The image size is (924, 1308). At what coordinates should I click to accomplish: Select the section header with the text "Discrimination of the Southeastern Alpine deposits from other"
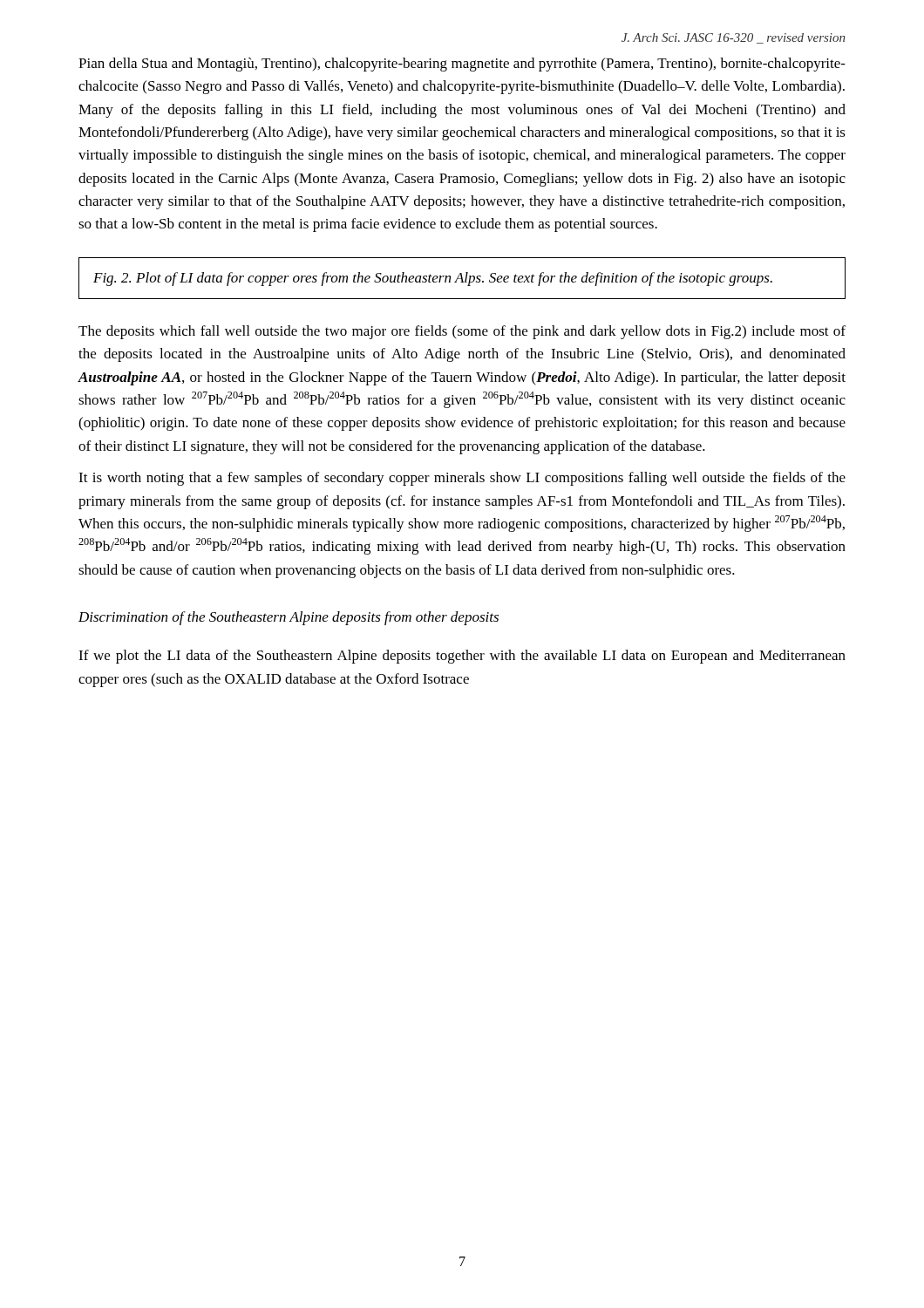[x=289, y=617]
